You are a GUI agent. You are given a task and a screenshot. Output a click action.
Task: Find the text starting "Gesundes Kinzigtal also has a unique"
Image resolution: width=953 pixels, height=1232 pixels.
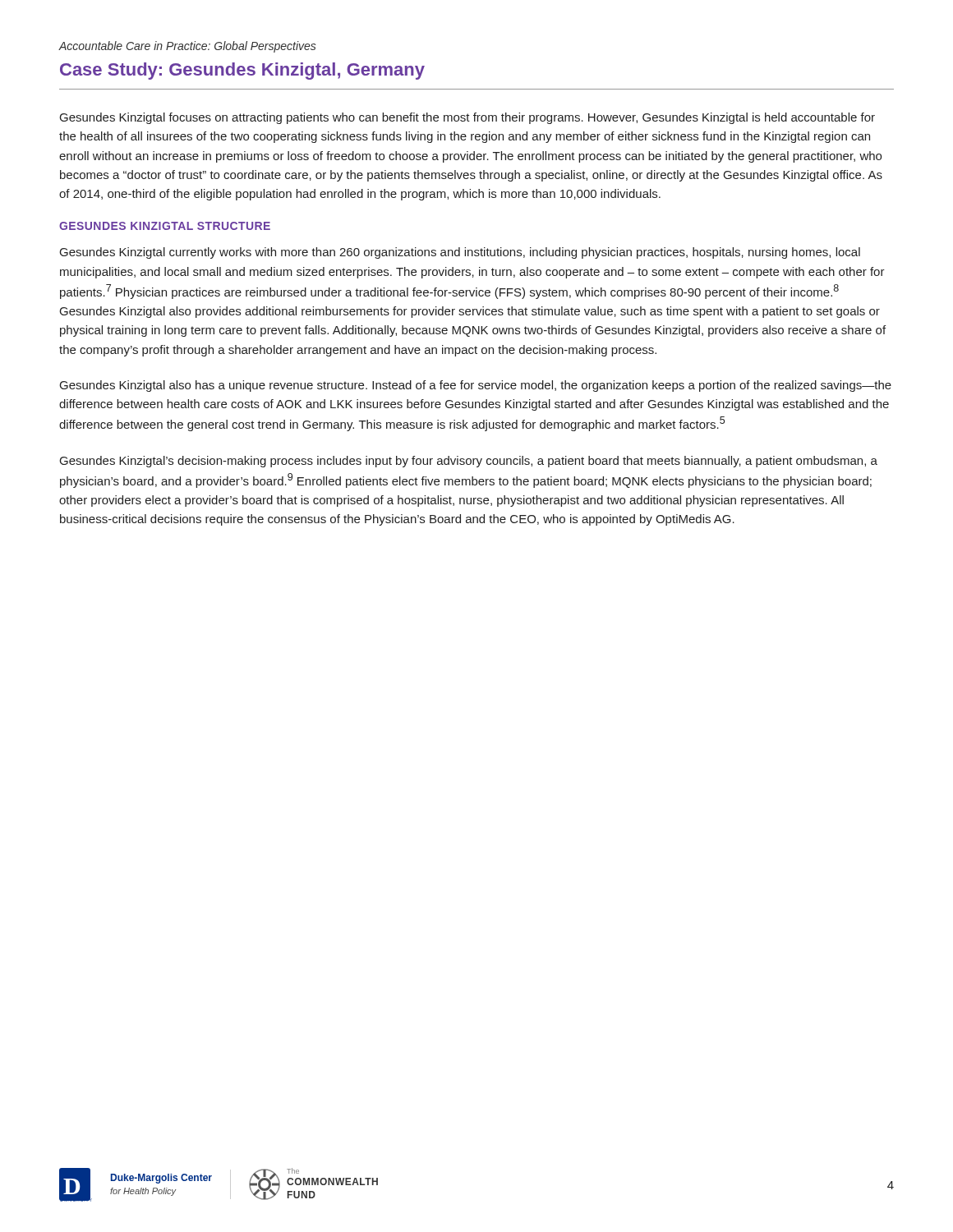(475, 405)
